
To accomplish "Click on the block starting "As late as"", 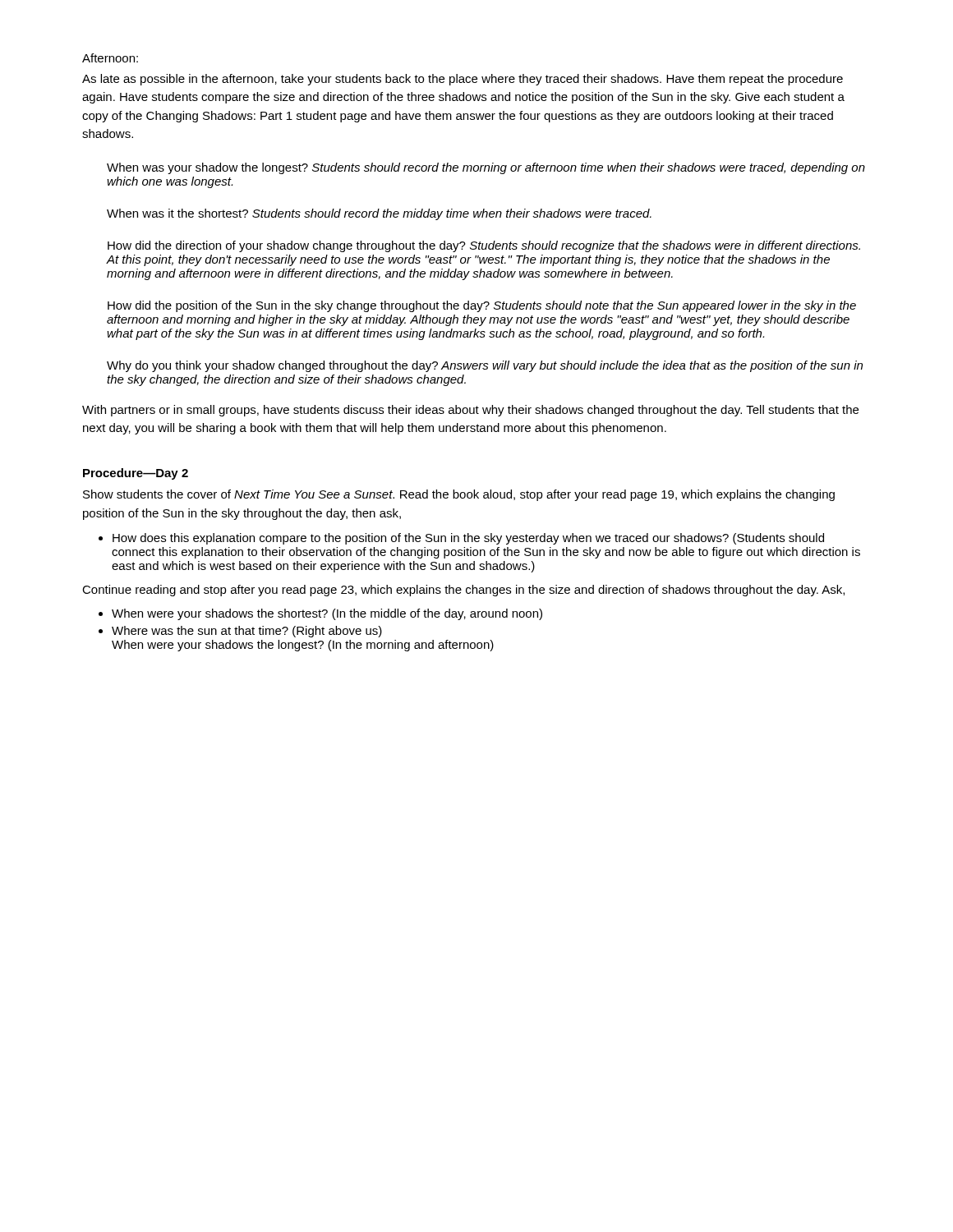I will point(463,106).
